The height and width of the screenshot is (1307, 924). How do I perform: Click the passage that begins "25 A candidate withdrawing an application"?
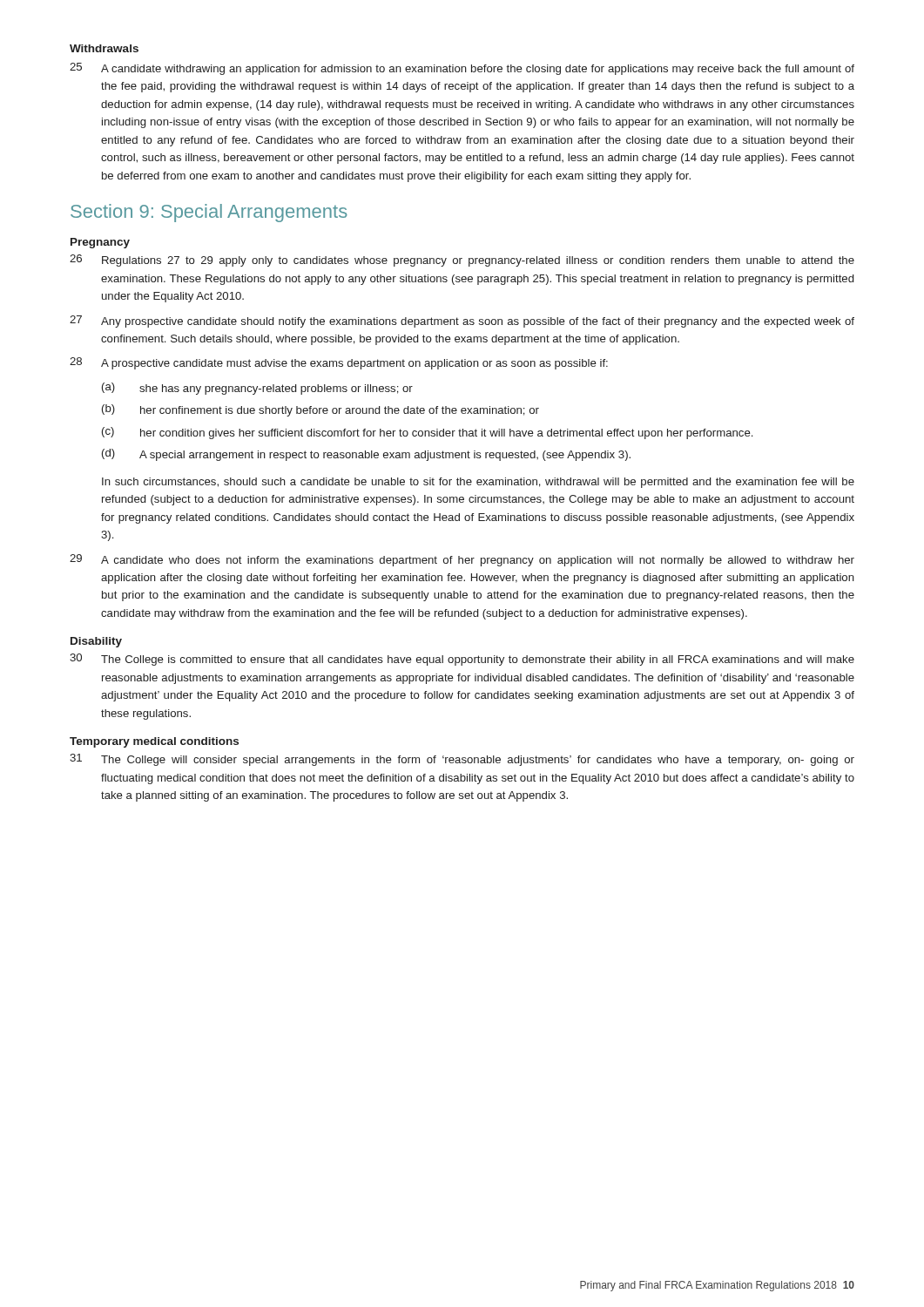[462, 122]
